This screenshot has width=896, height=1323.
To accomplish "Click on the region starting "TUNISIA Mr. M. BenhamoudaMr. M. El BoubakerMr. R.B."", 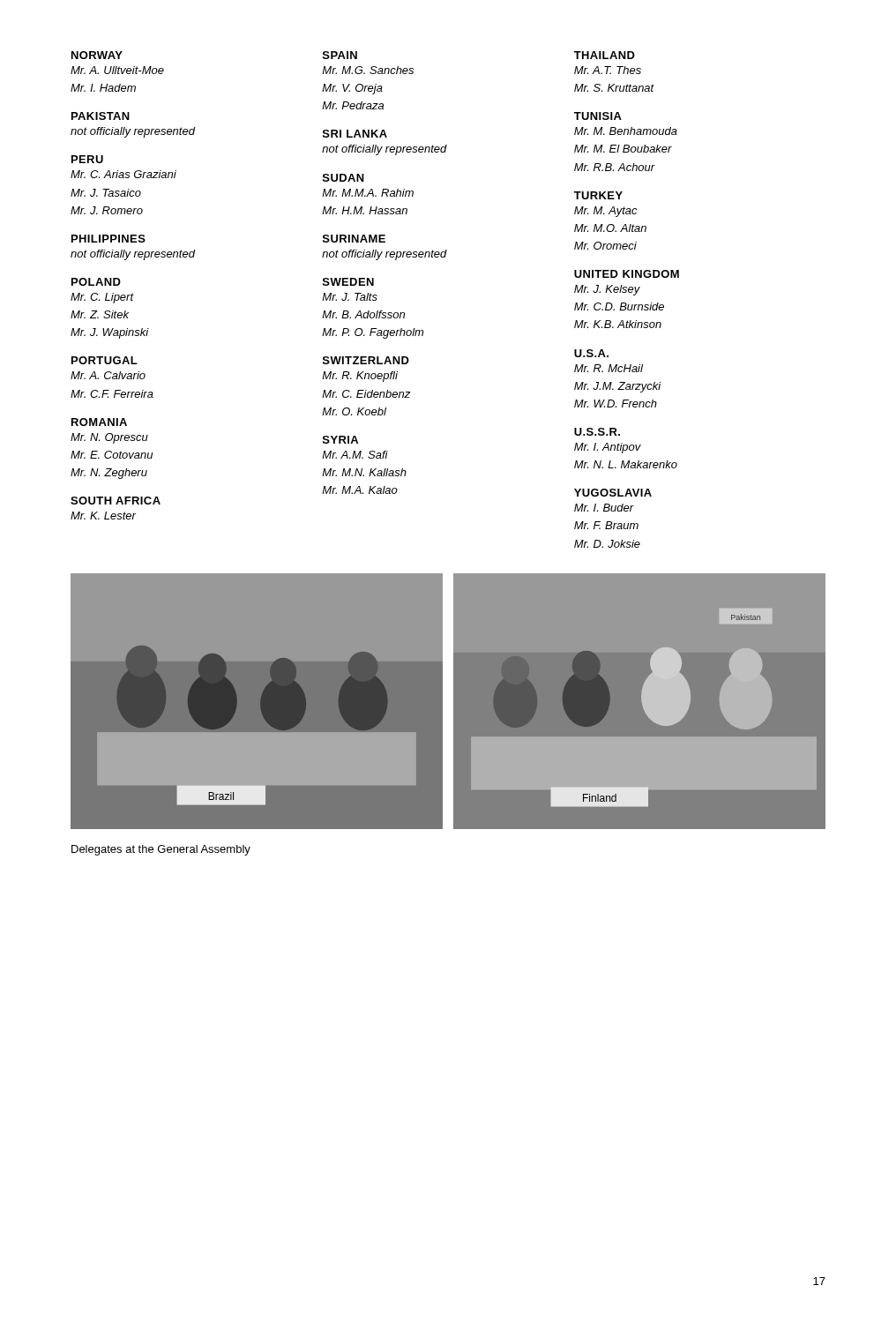I will coord(598,116).
